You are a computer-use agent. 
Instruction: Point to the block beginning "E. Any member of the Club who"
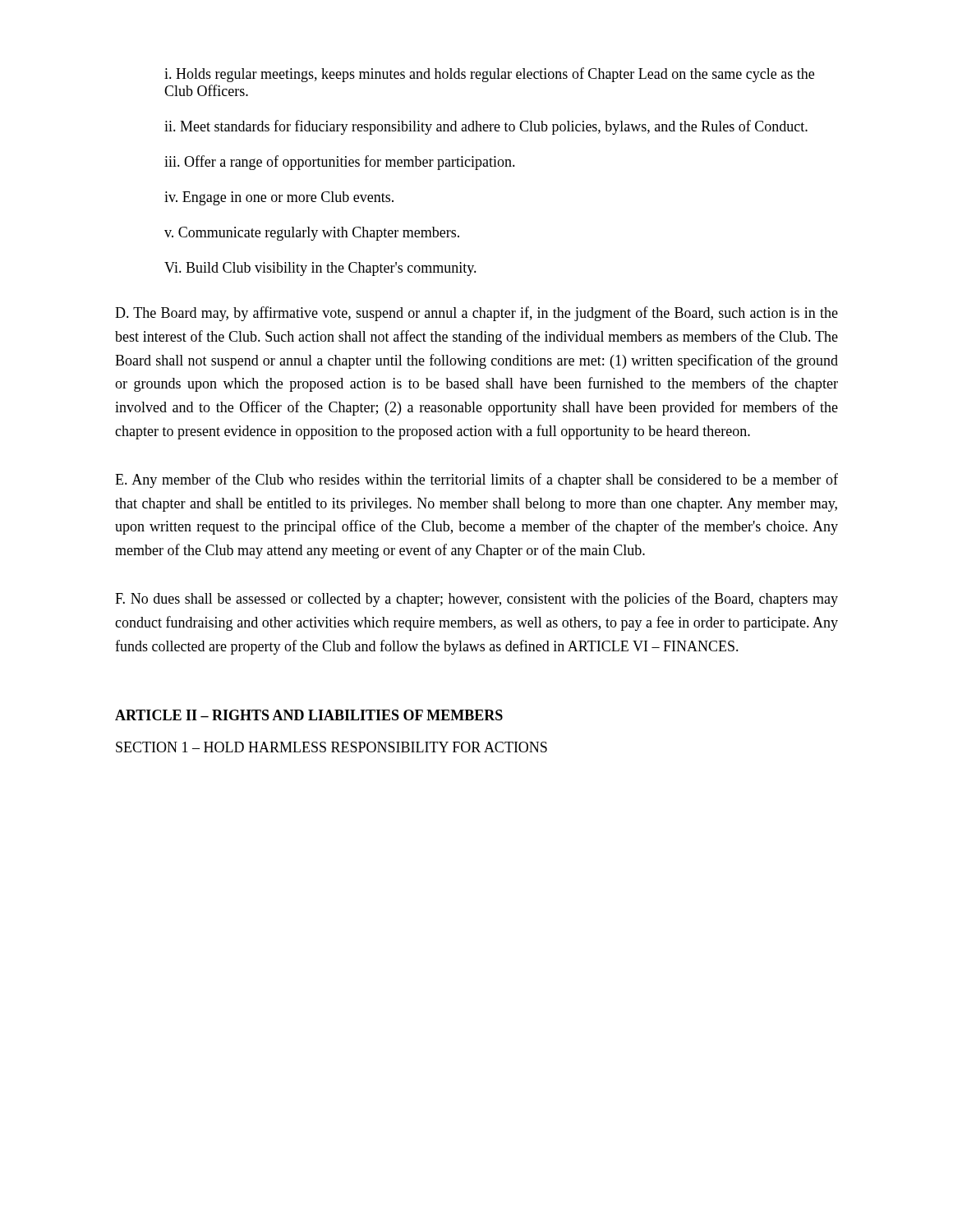click(476, 515)
